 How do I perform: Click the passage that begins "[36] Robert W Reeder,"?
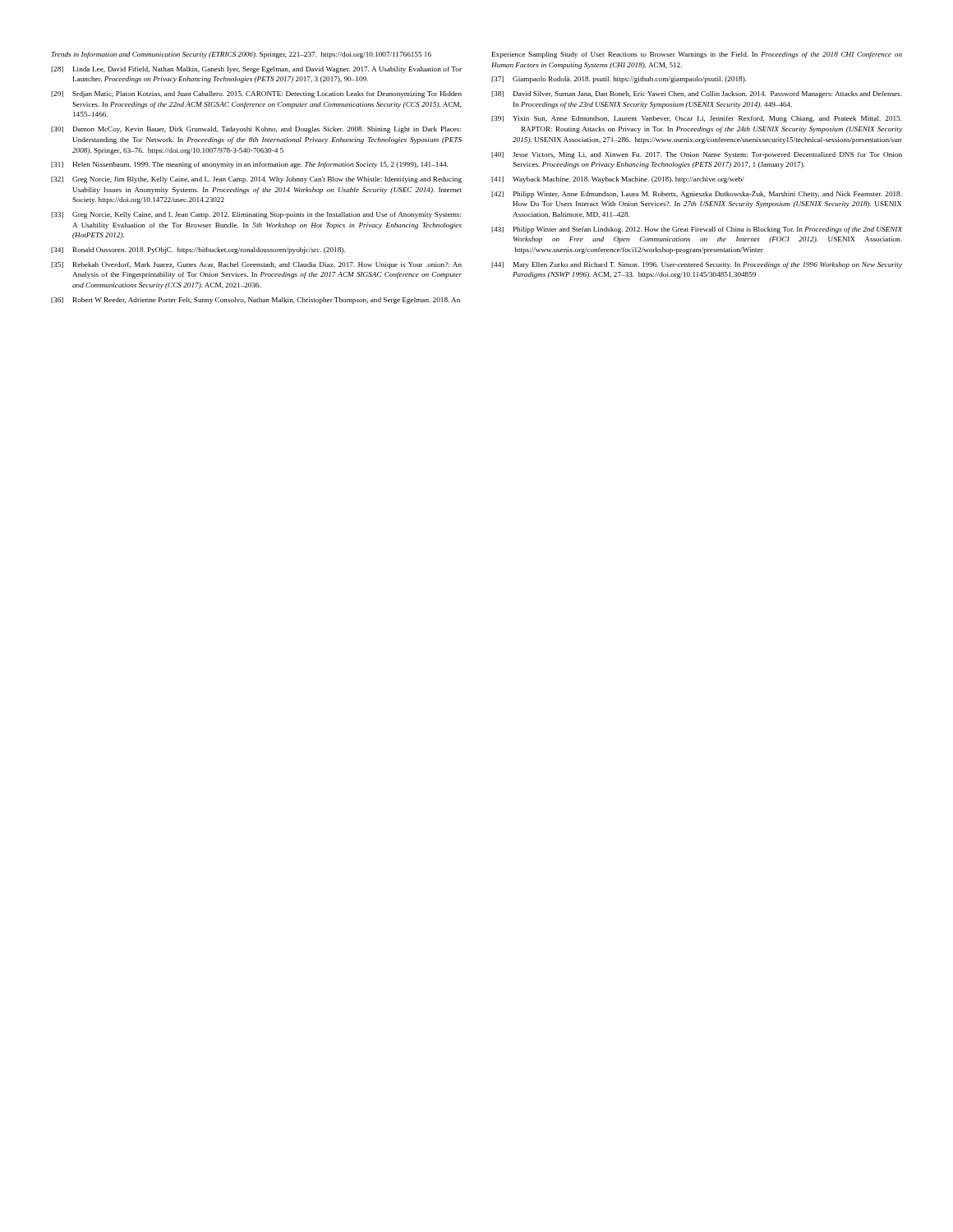tap(256, 300)
